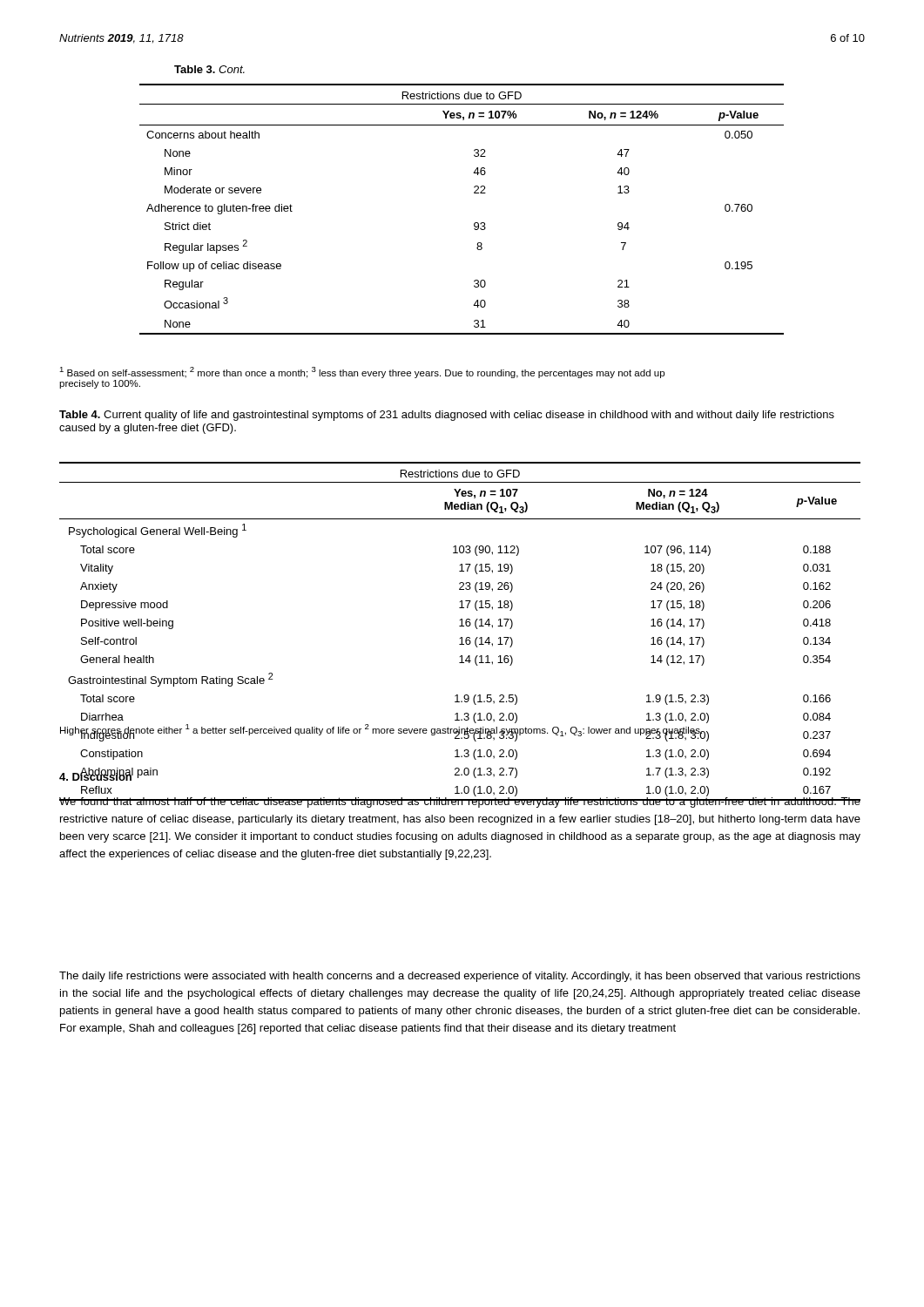The image size is (924, 1307).
Task: Click on the block starting "Table 3. Cont."
Action: click(x=210, y=69)
